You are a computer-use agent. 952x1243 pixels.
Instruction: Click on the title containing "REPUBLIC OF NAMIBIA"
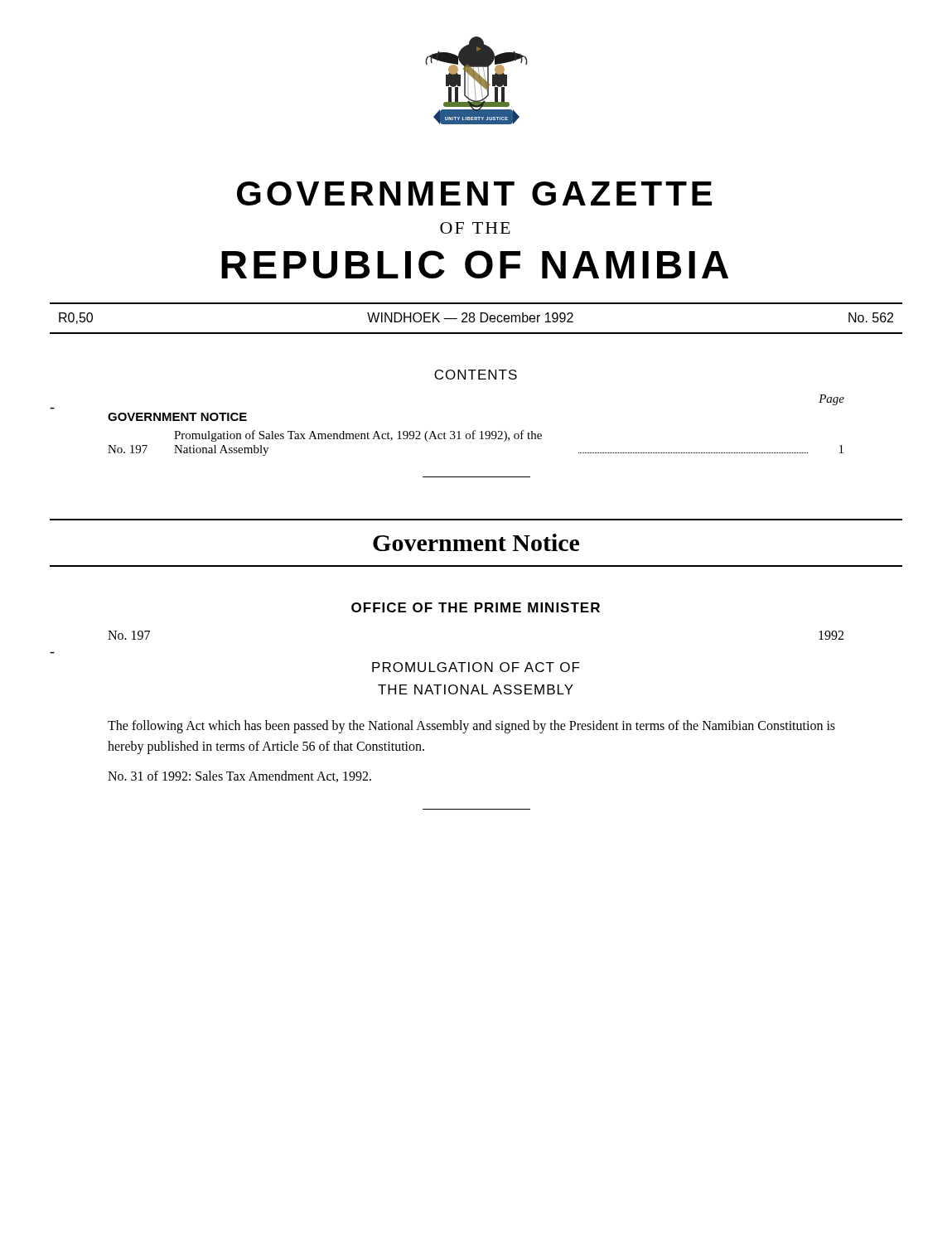click(476, 265)
